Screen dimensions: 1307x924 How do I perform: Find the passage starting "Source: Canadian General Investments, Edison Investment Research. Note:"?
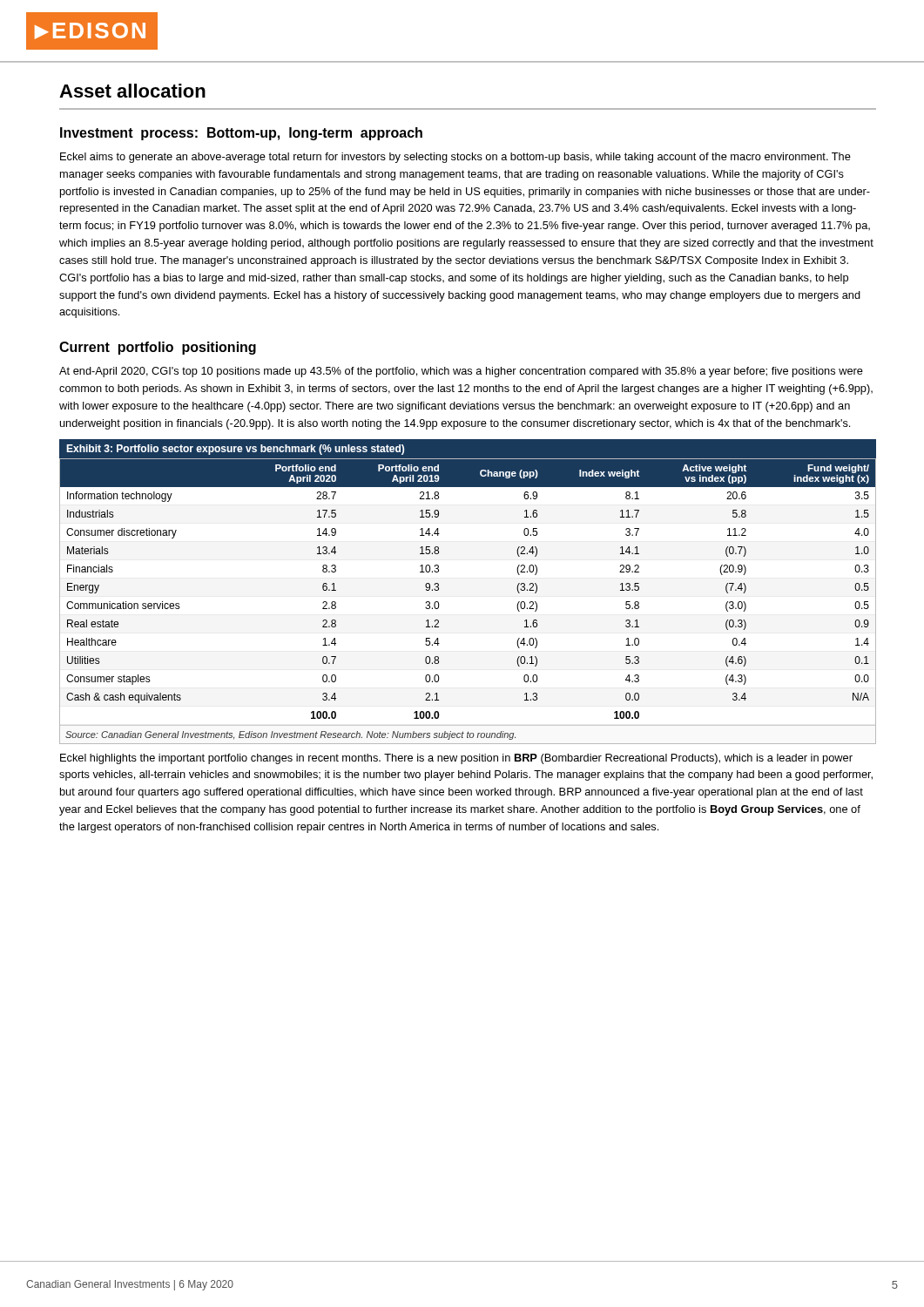[291, 734]
